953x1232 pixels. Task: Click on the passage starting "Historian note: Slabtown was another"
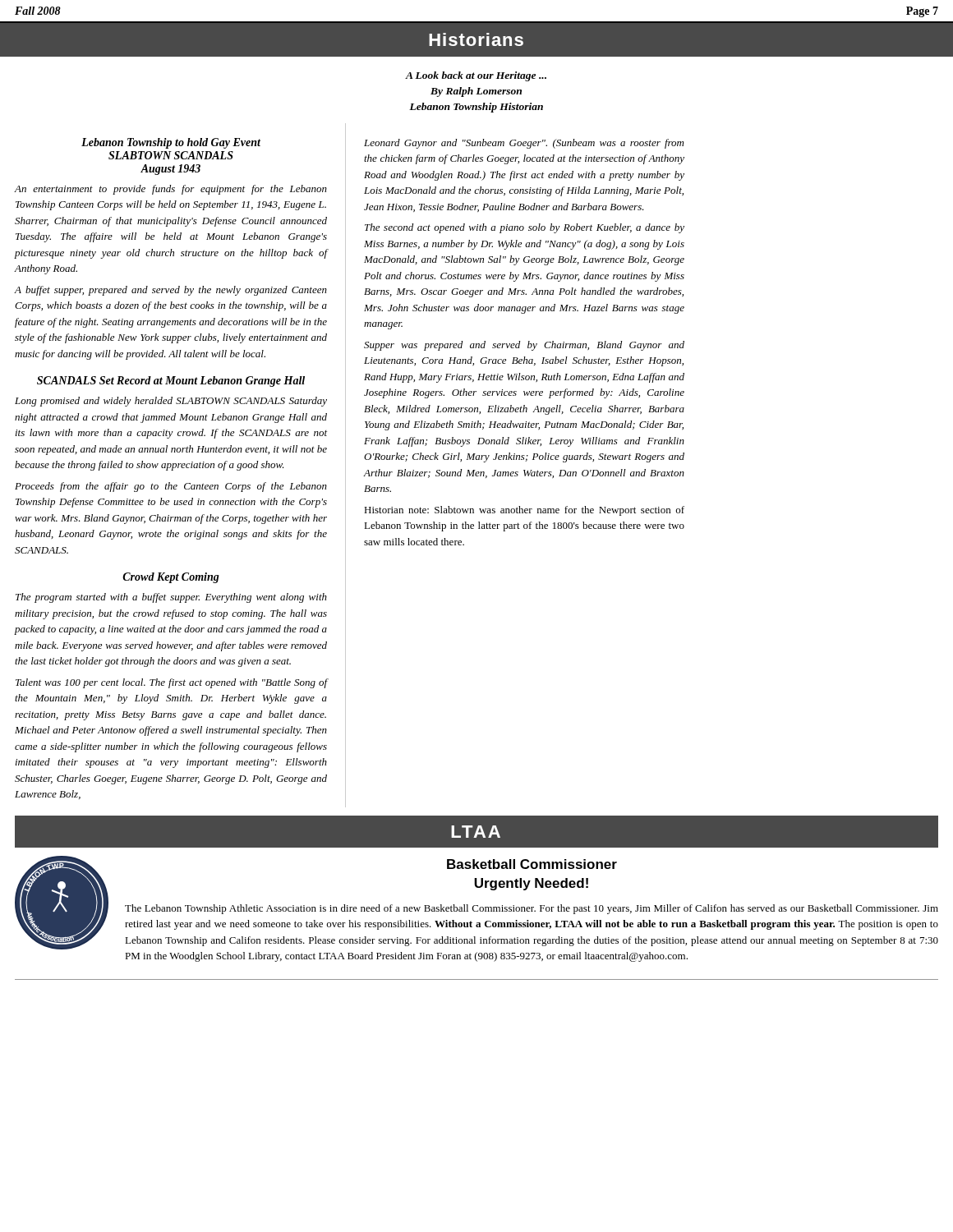point(524,525)
